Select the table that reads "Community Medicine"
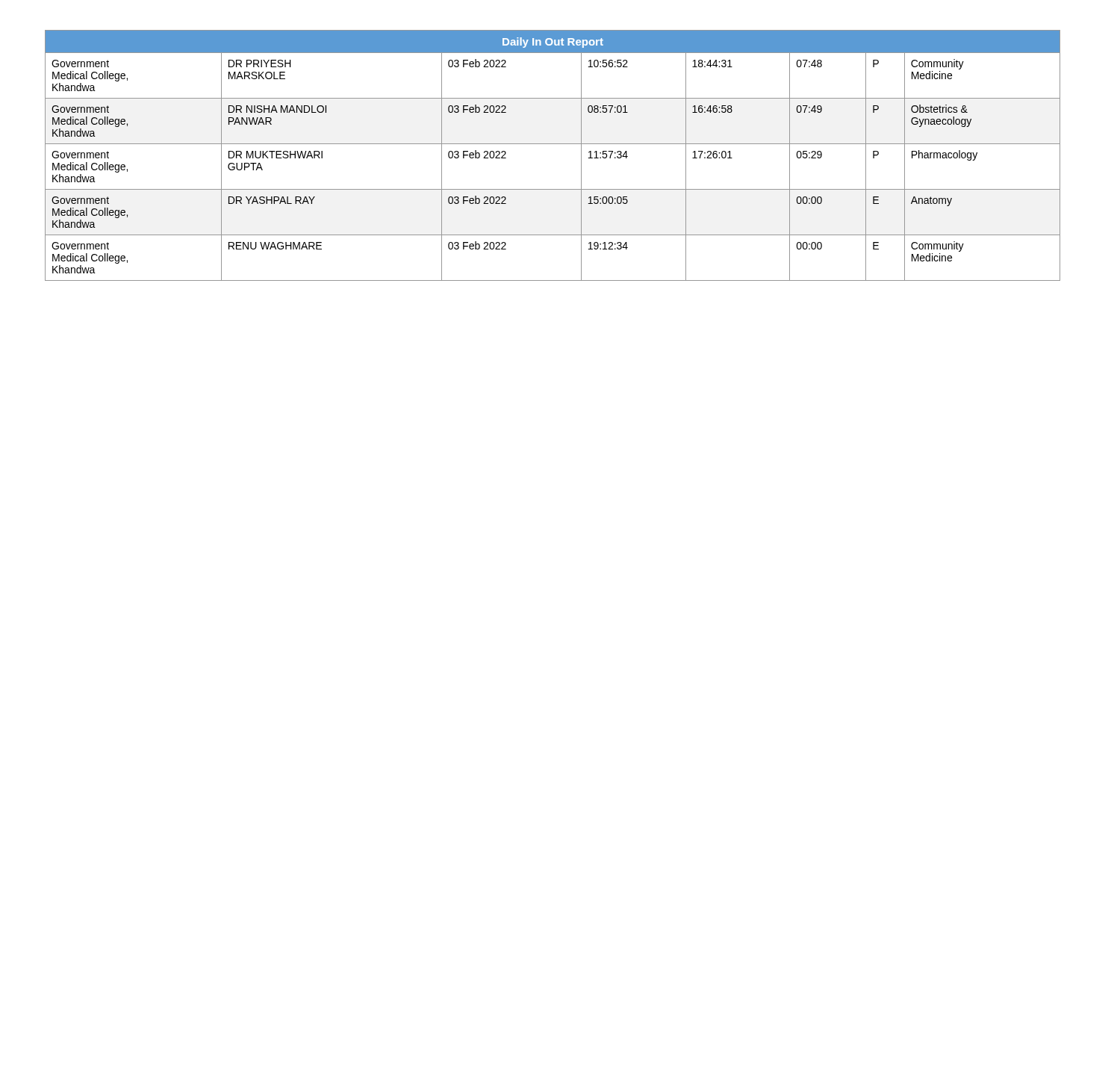 point(553,155)
